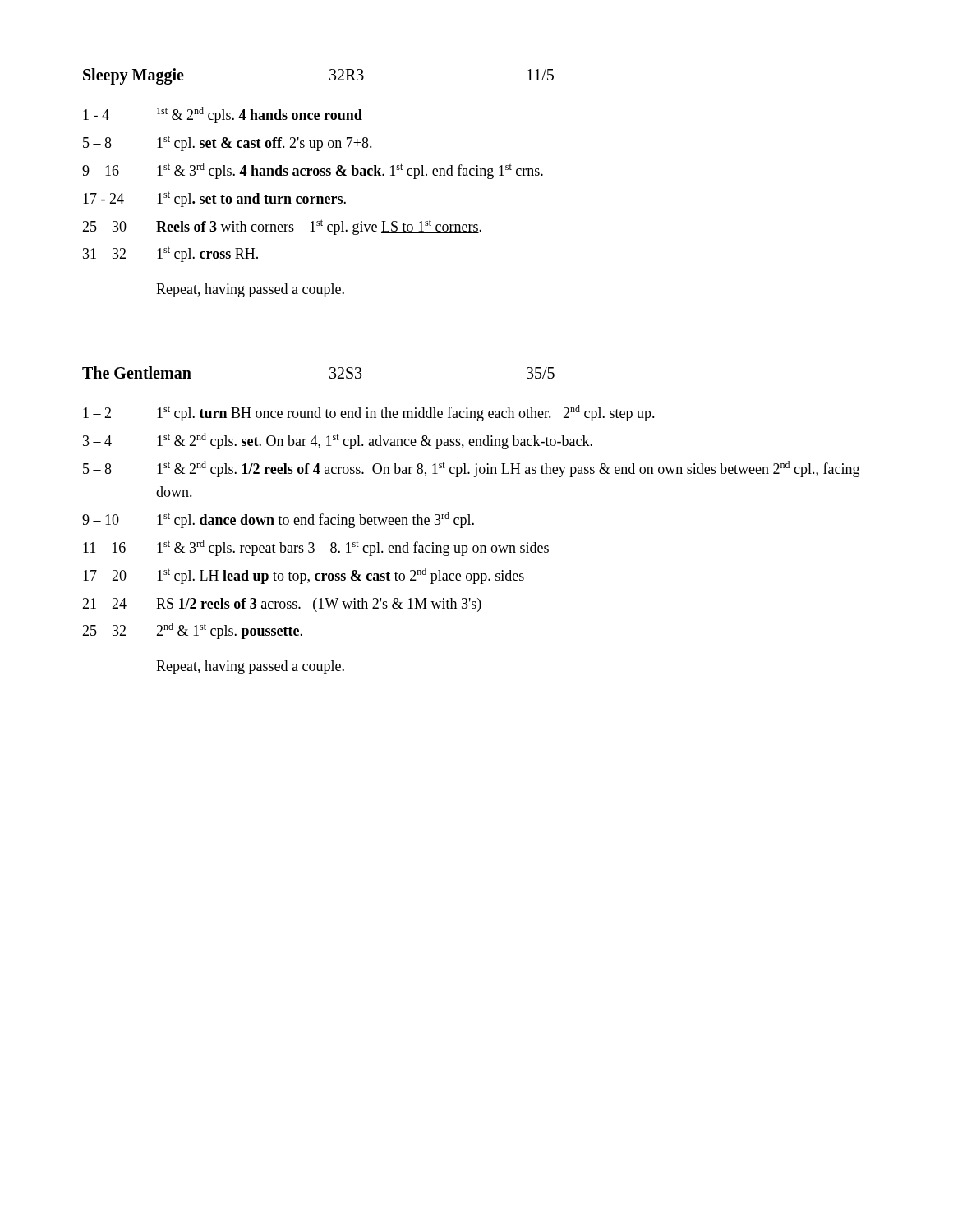Click on the list item containing "25 – 32"

click(192, 631)
